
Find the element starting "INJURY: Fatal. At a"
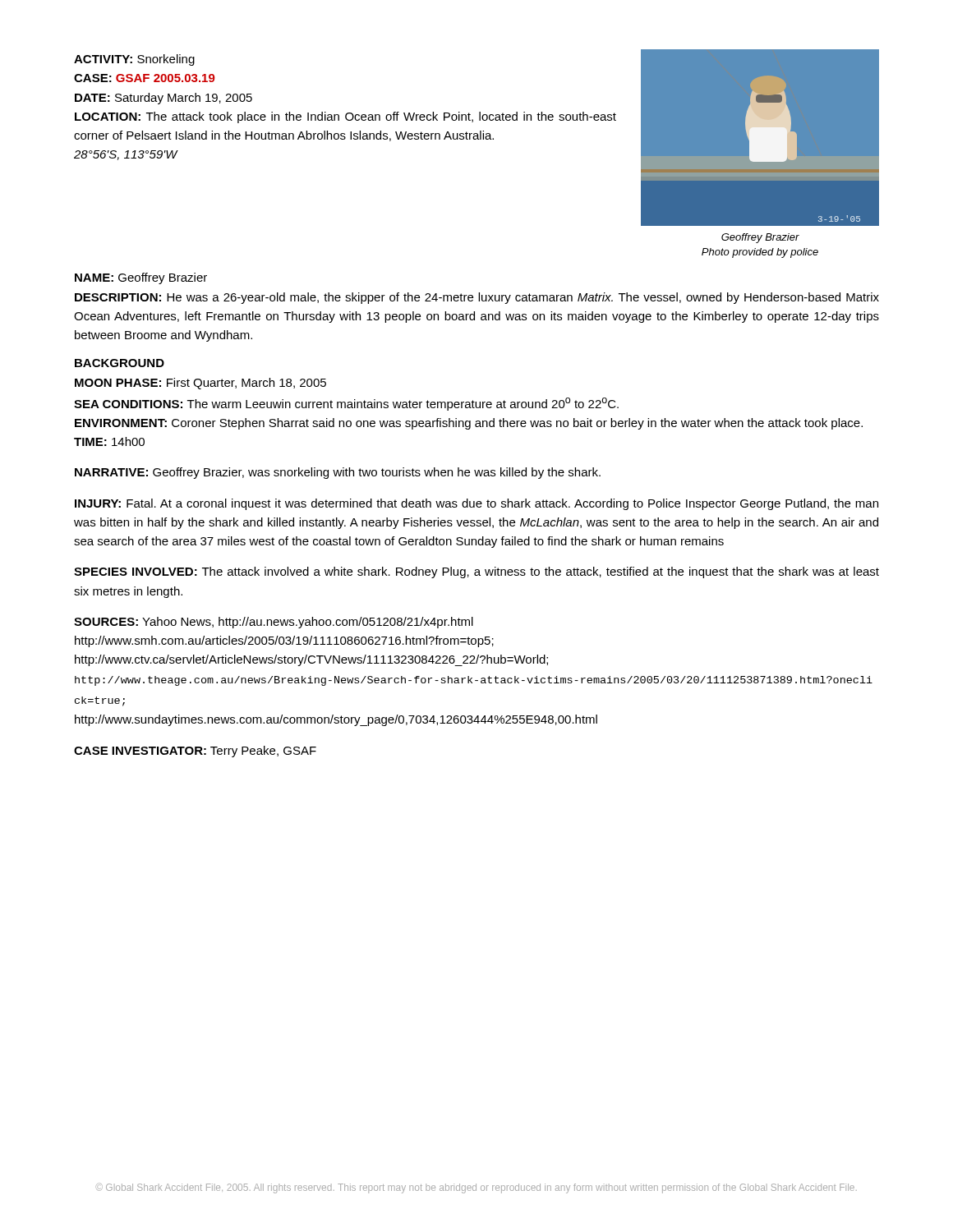(476, 522)
